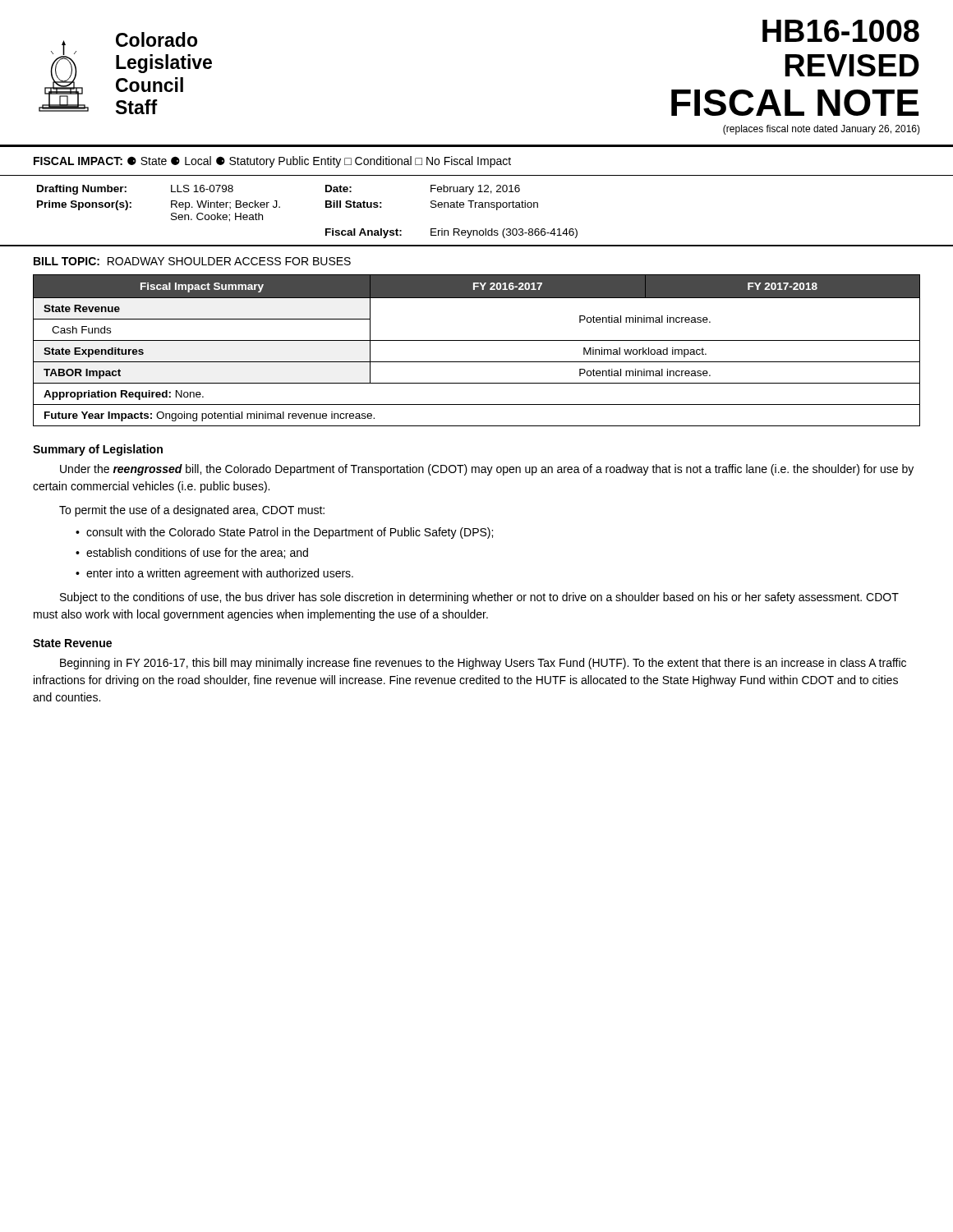953x1232 pixels.
Task: Locate the text block that says "To permit the"
Action: pos(192,510)
